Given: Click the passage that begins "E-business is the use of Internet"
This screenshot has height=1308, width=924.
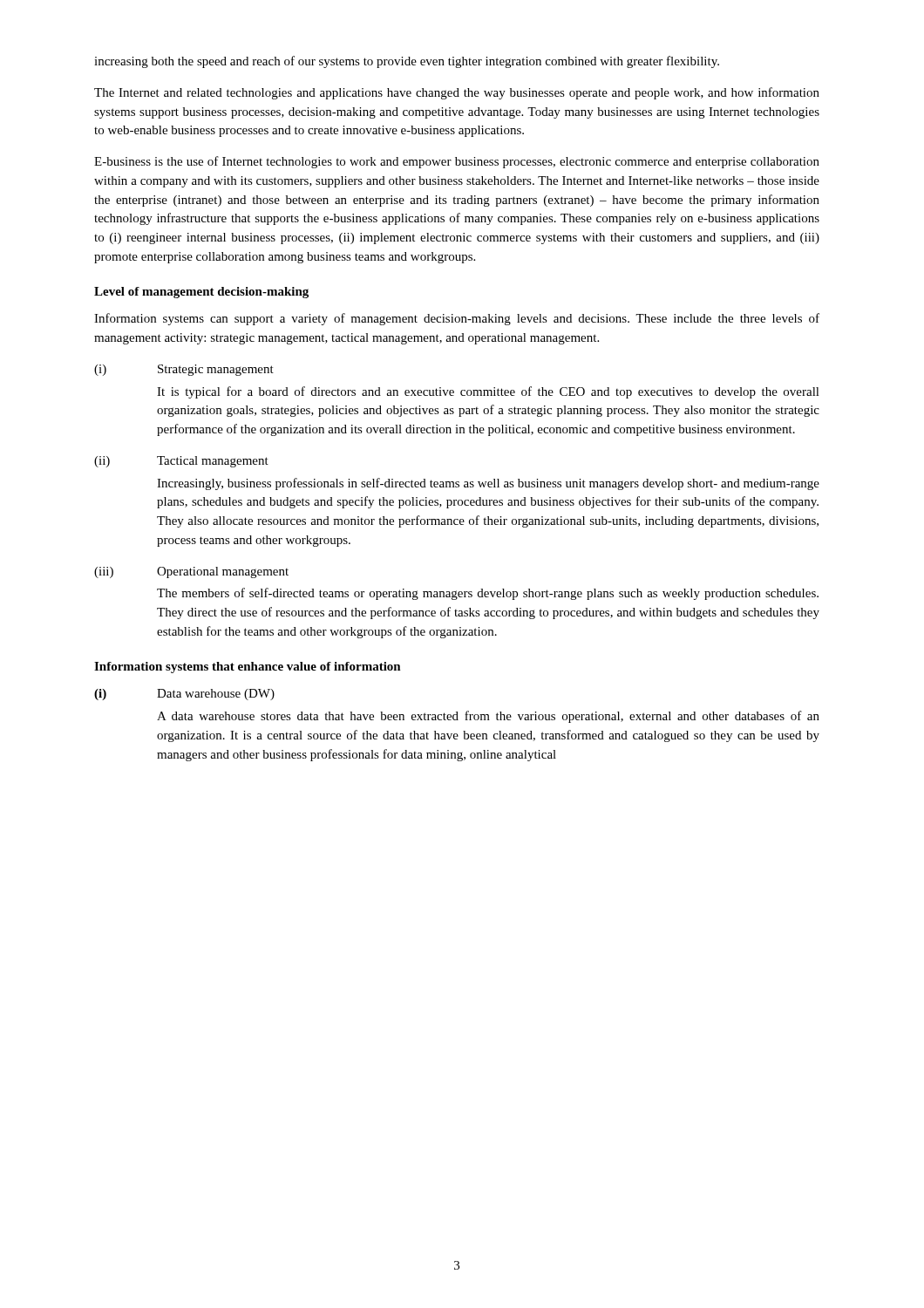Looking at the screenshot, I should [x=457, y=210].
